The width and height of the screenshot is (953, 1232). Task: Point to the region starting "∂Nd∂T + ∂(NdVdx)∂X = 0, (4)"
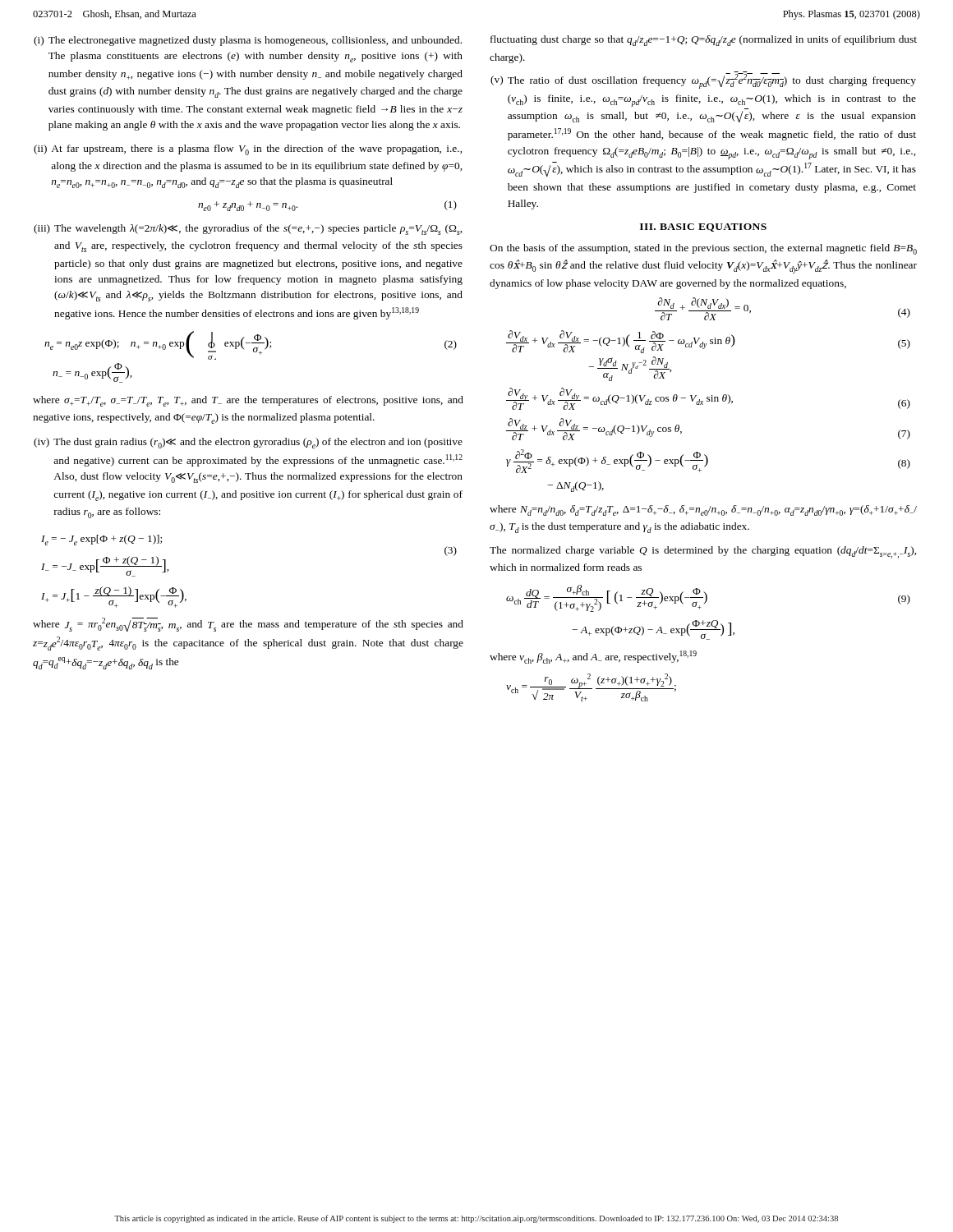pos(709,308)
